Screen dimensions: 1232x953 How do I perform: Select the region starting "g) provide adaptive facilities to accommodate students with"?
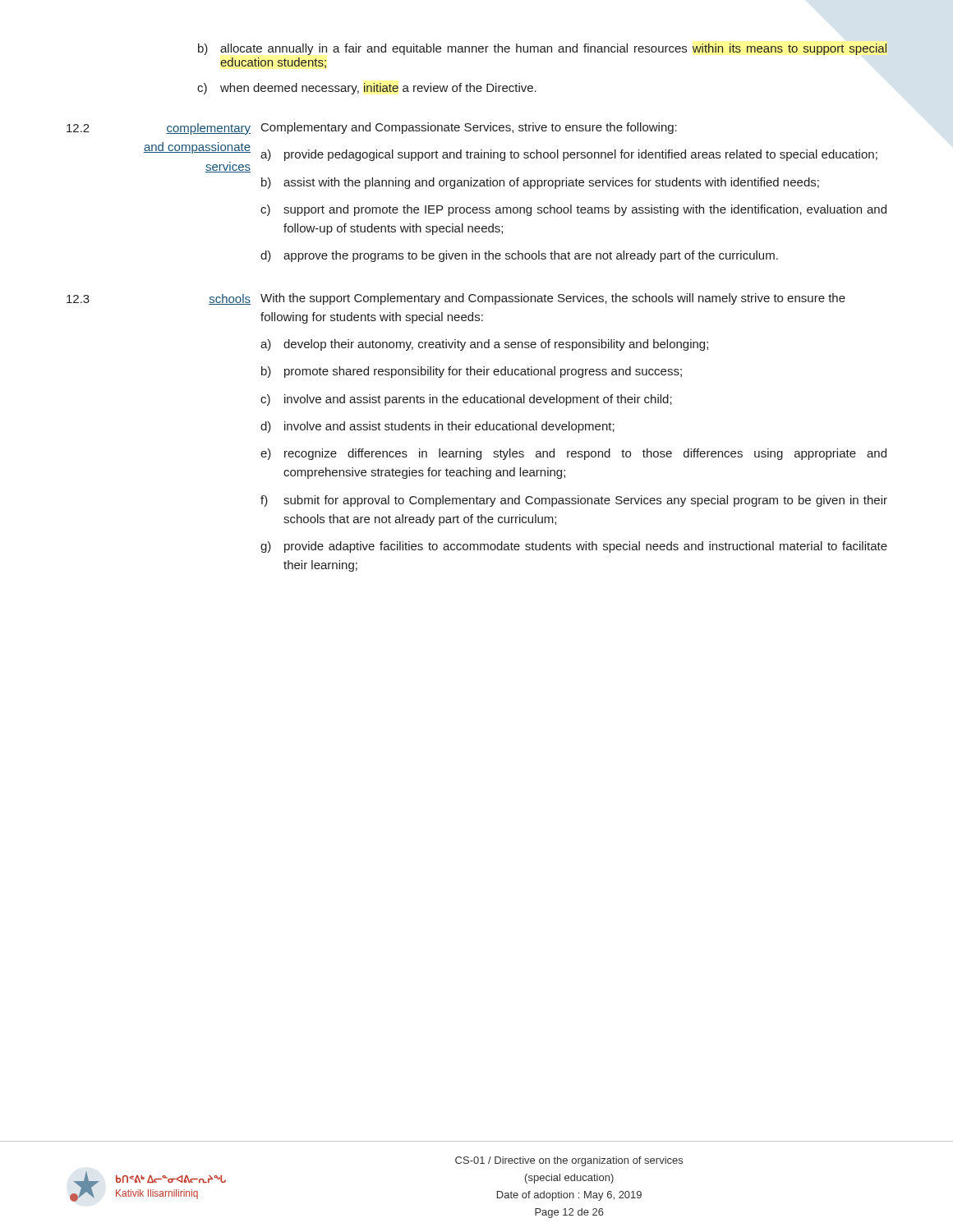click(x=574, y=555)
